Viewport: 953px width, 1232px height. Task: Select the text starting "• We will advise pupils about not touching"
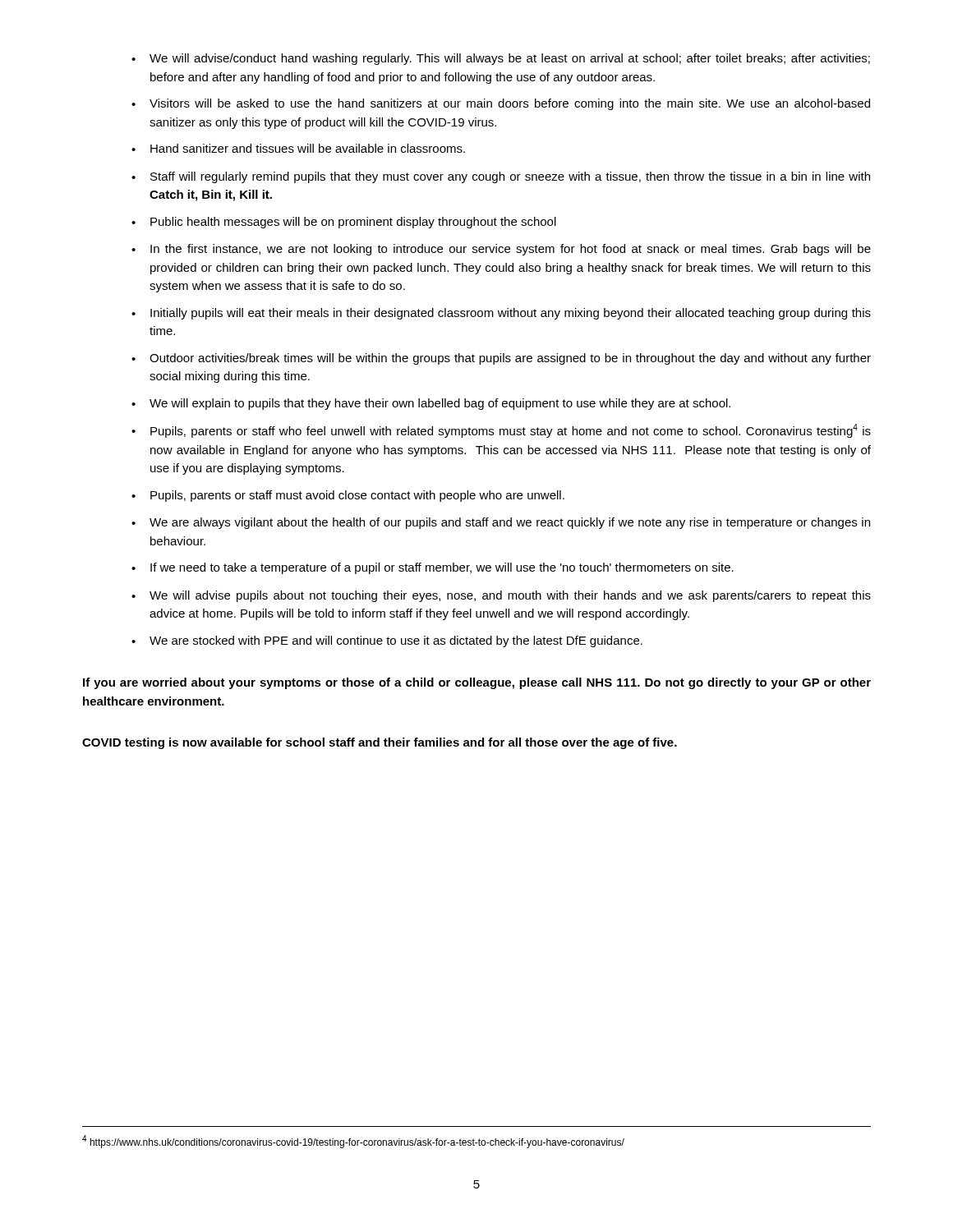coord(501,605)
